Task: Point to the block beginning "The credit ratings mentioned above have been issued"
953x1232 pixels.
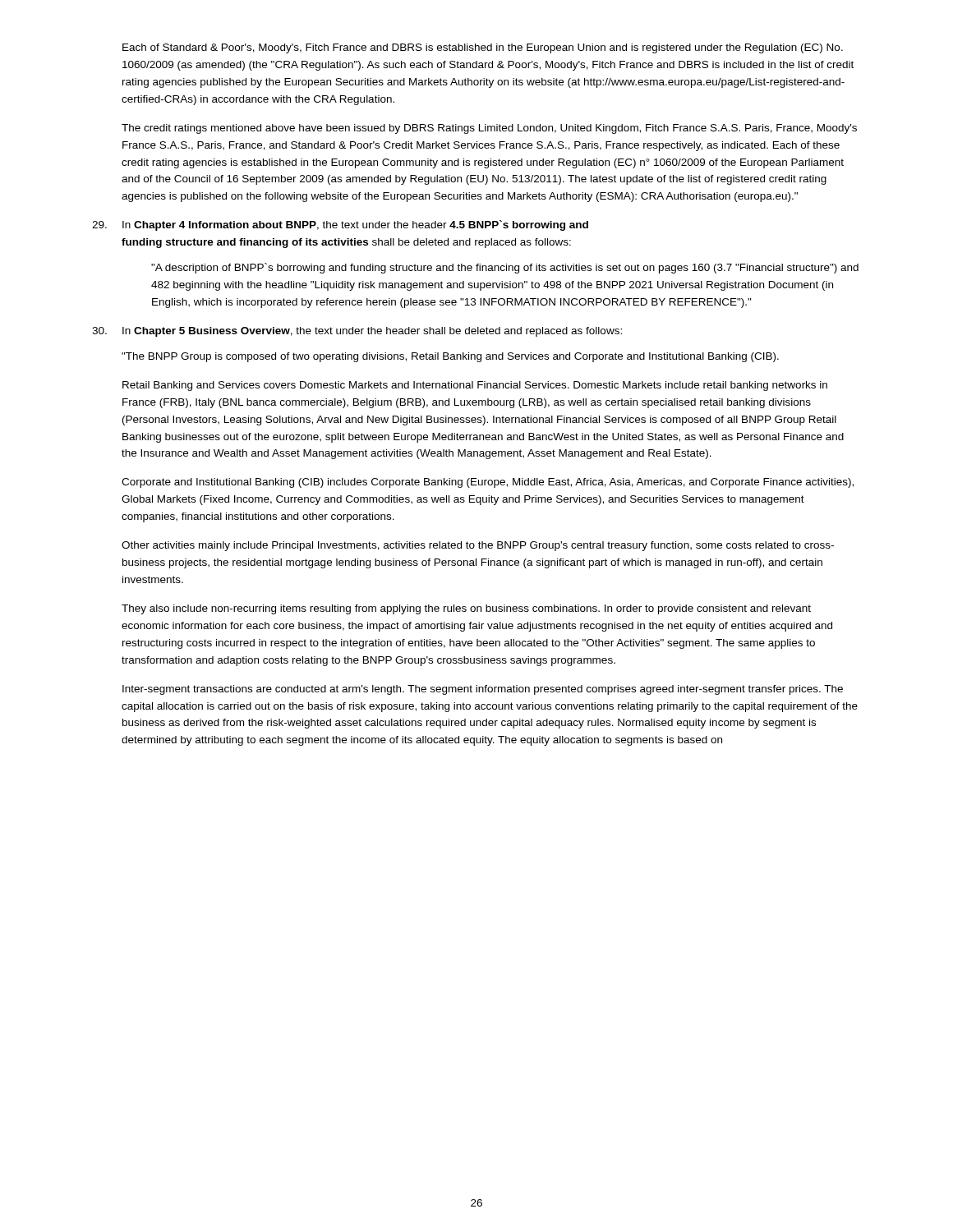Action: (x=489, y=162)
